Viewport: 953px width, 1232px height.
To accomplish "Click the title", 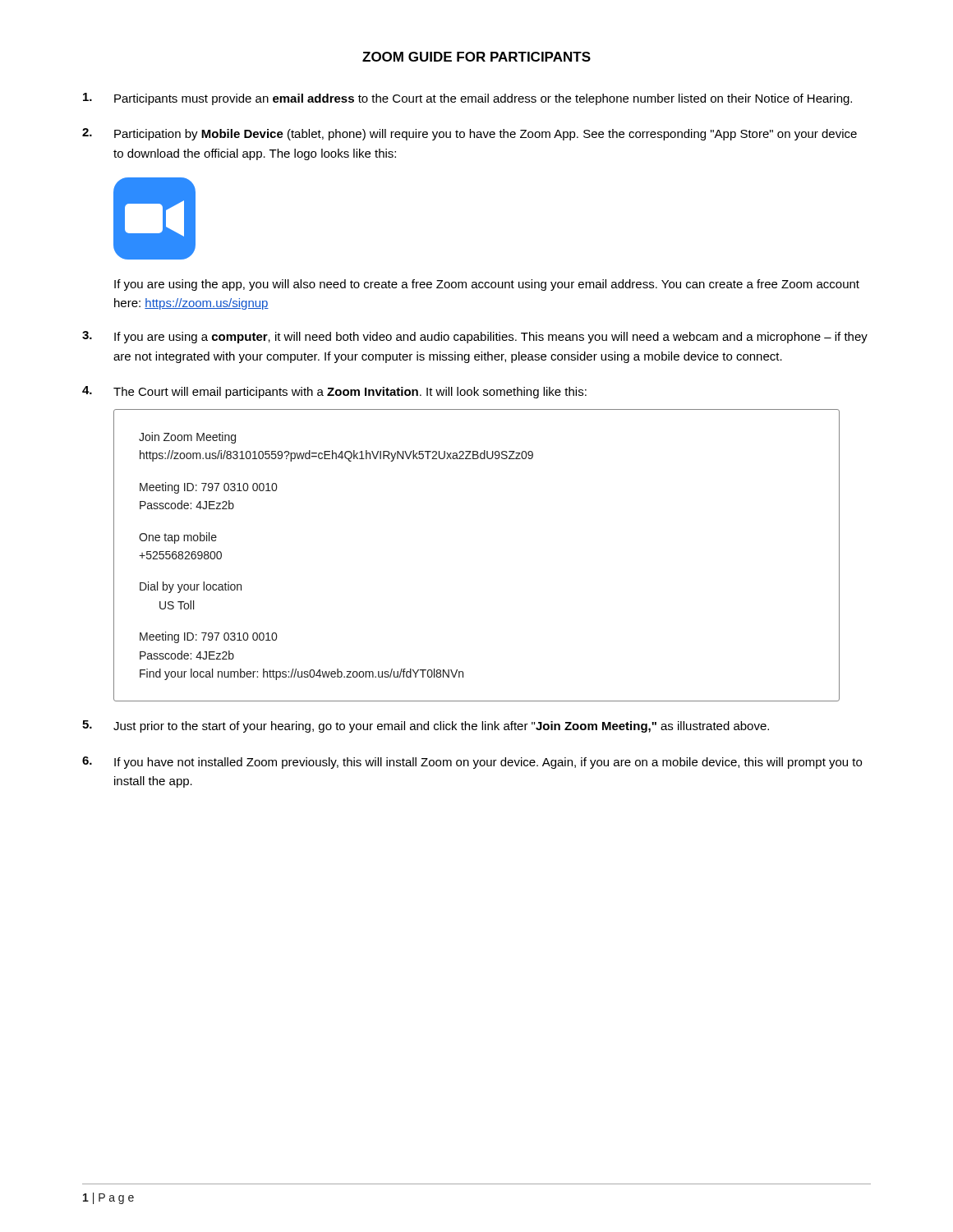I will point(476,57).
